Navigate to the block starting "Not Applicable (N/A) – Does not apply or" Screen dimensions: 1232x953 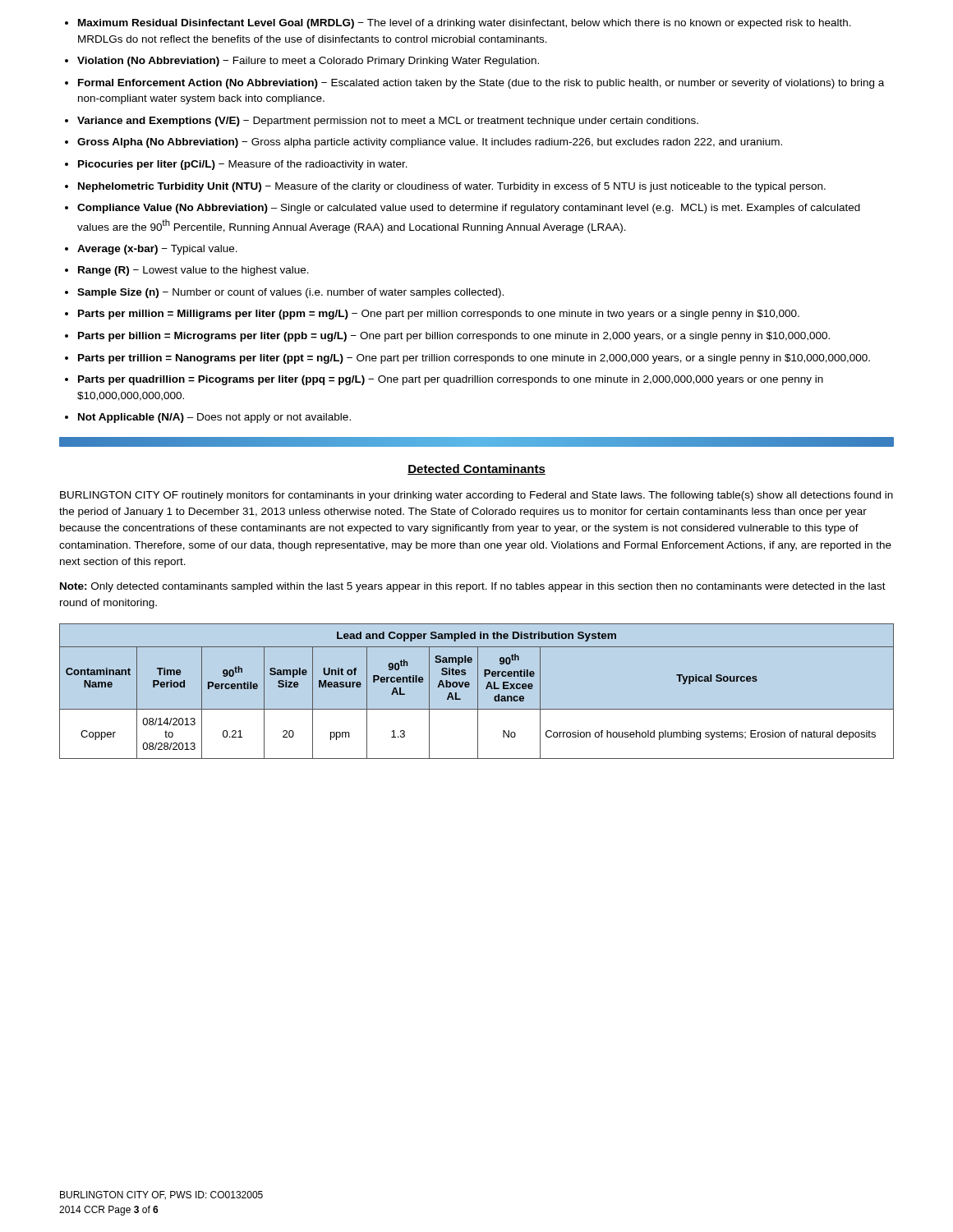pyautogui.click(x=214, y=417)
